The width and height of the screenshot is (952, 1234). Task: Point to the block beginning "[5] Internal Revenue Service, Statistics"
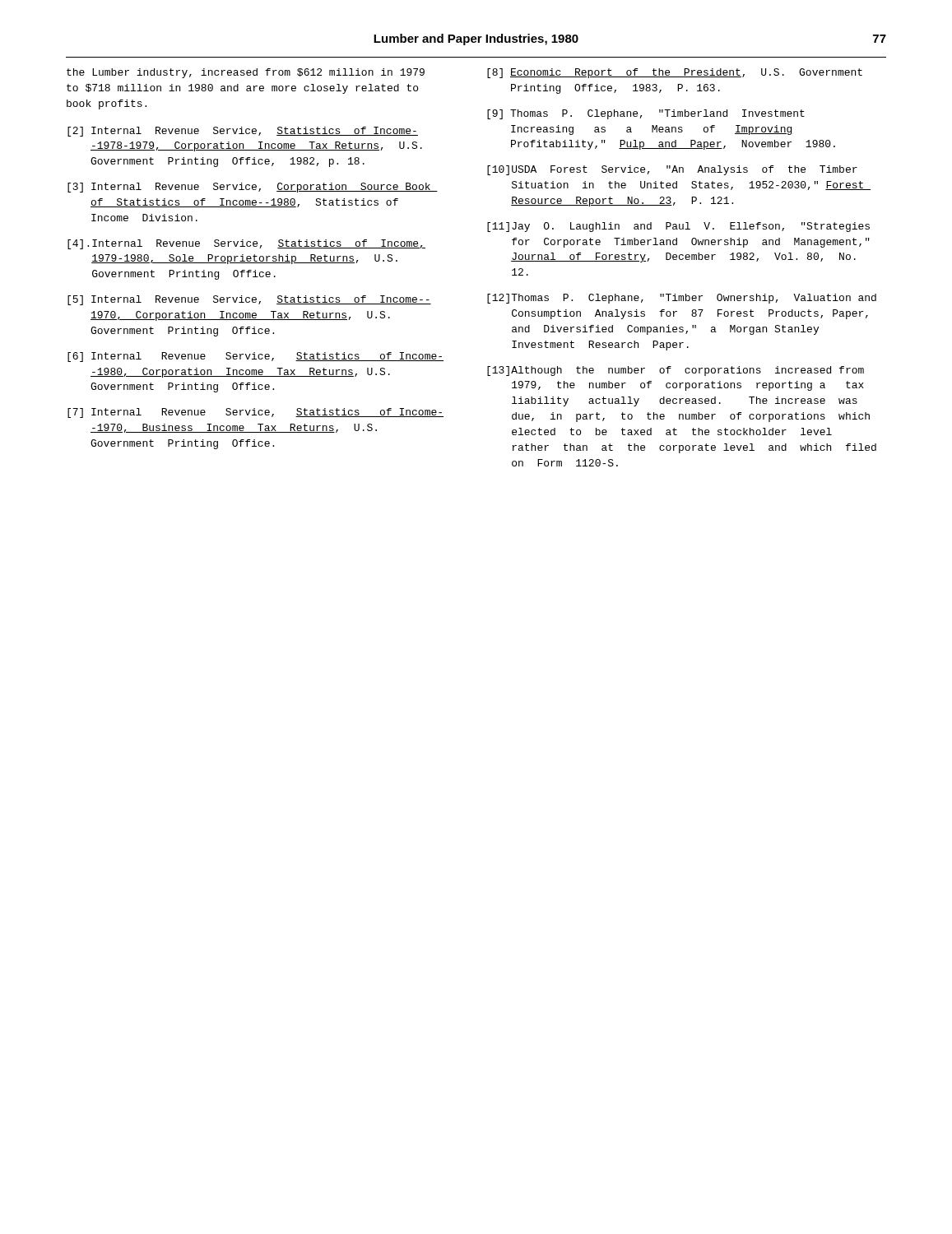tap(255, 316)
